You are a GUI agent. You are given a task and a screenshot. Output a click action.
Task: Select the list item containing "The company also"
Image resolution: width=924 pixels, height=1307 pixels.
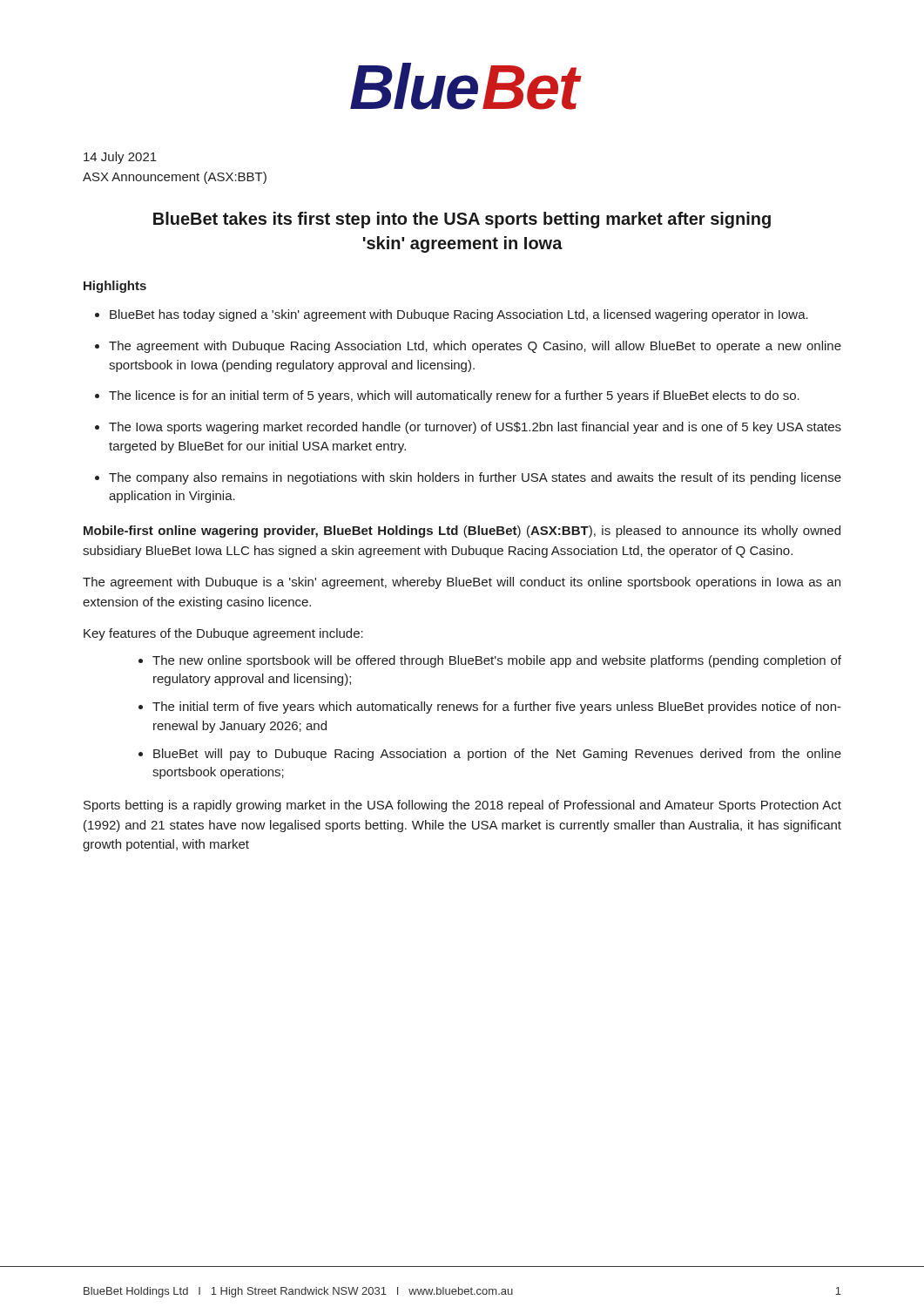pos(475,486)
